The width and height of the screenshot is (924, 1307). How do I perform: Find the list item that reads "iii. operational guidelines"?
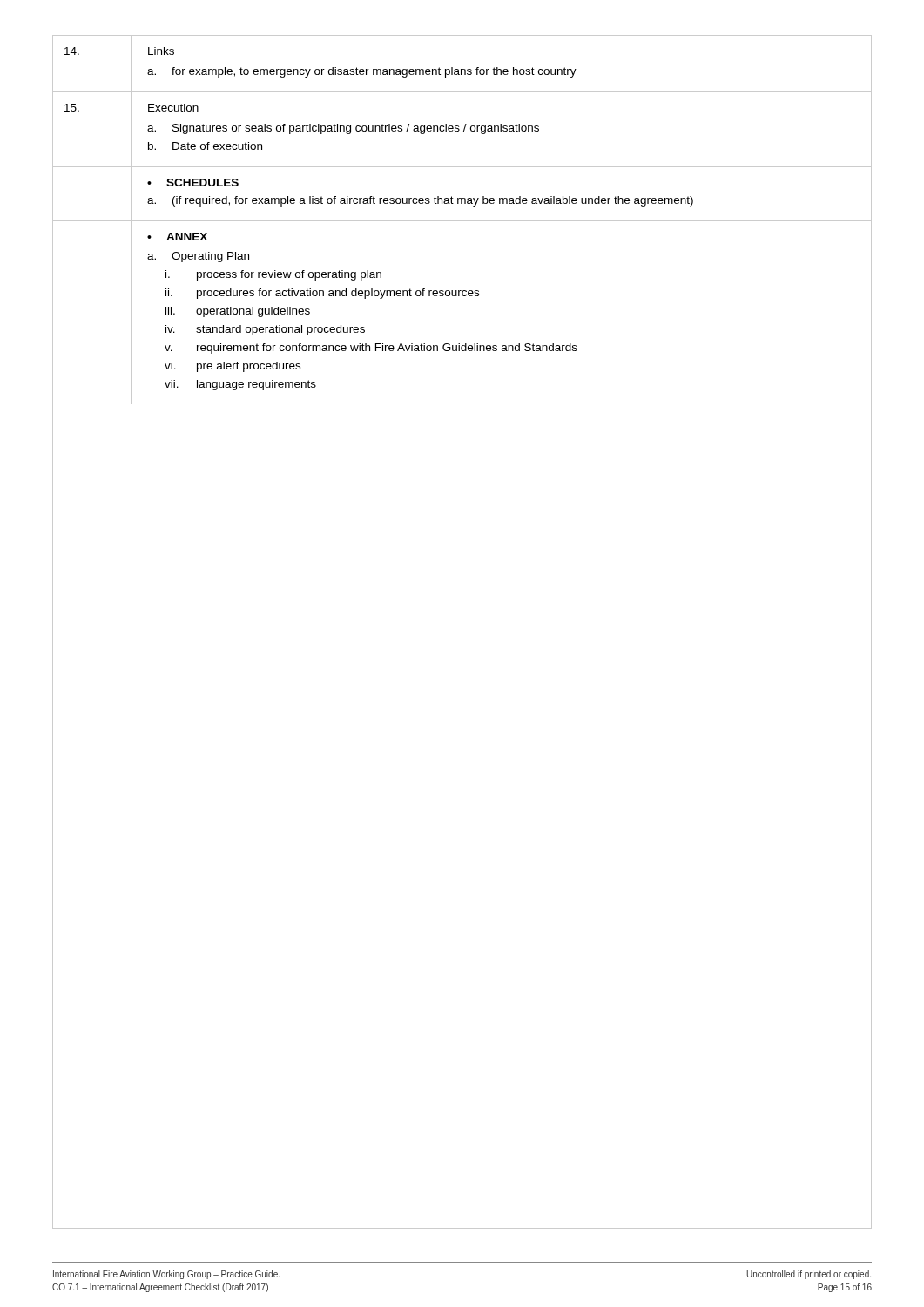(238, 312)
